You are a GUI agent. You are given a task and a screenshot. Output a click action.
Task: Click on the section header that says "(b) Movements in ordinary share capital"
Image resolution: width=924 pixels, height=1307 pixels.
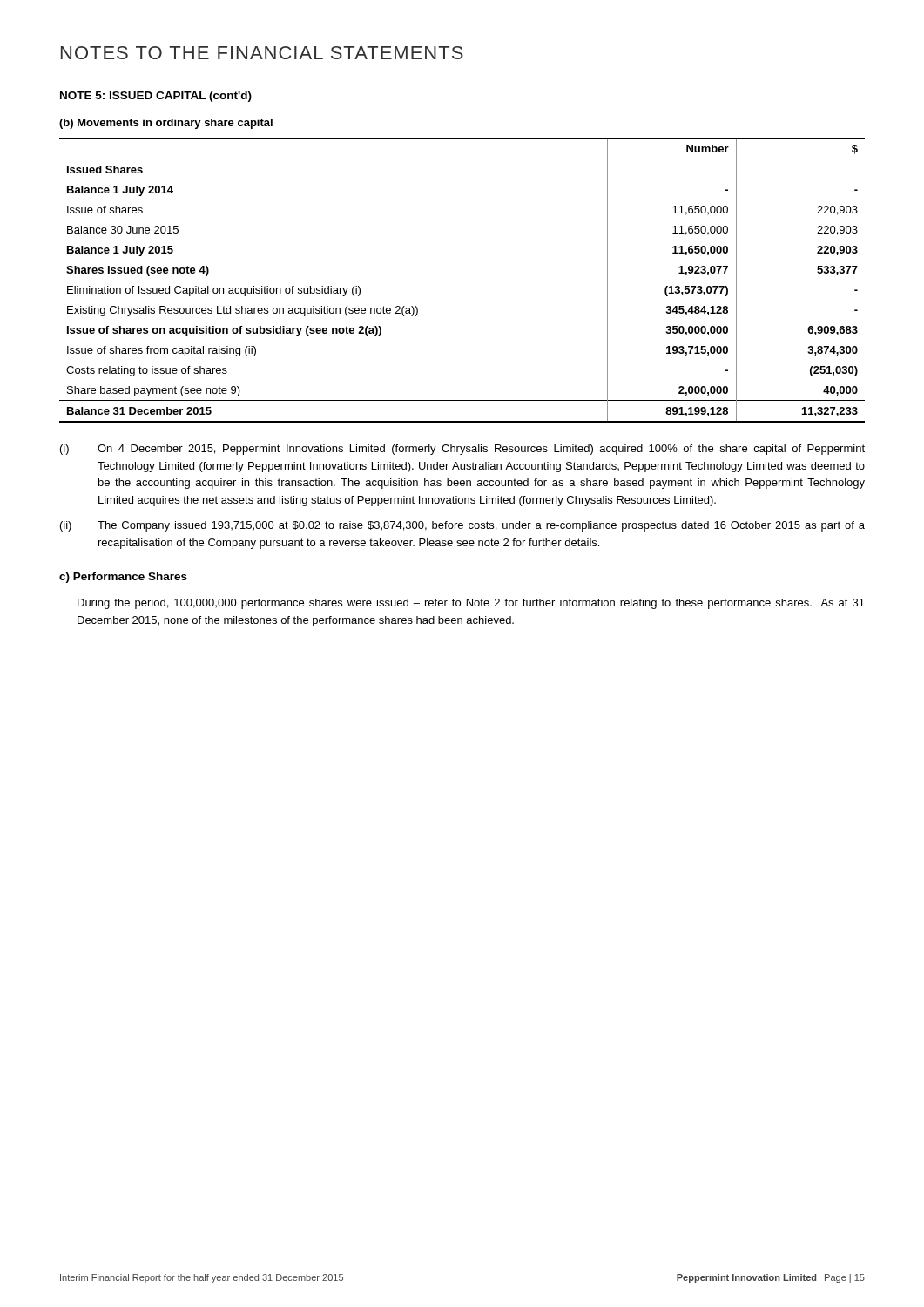[x=166, y=124]
